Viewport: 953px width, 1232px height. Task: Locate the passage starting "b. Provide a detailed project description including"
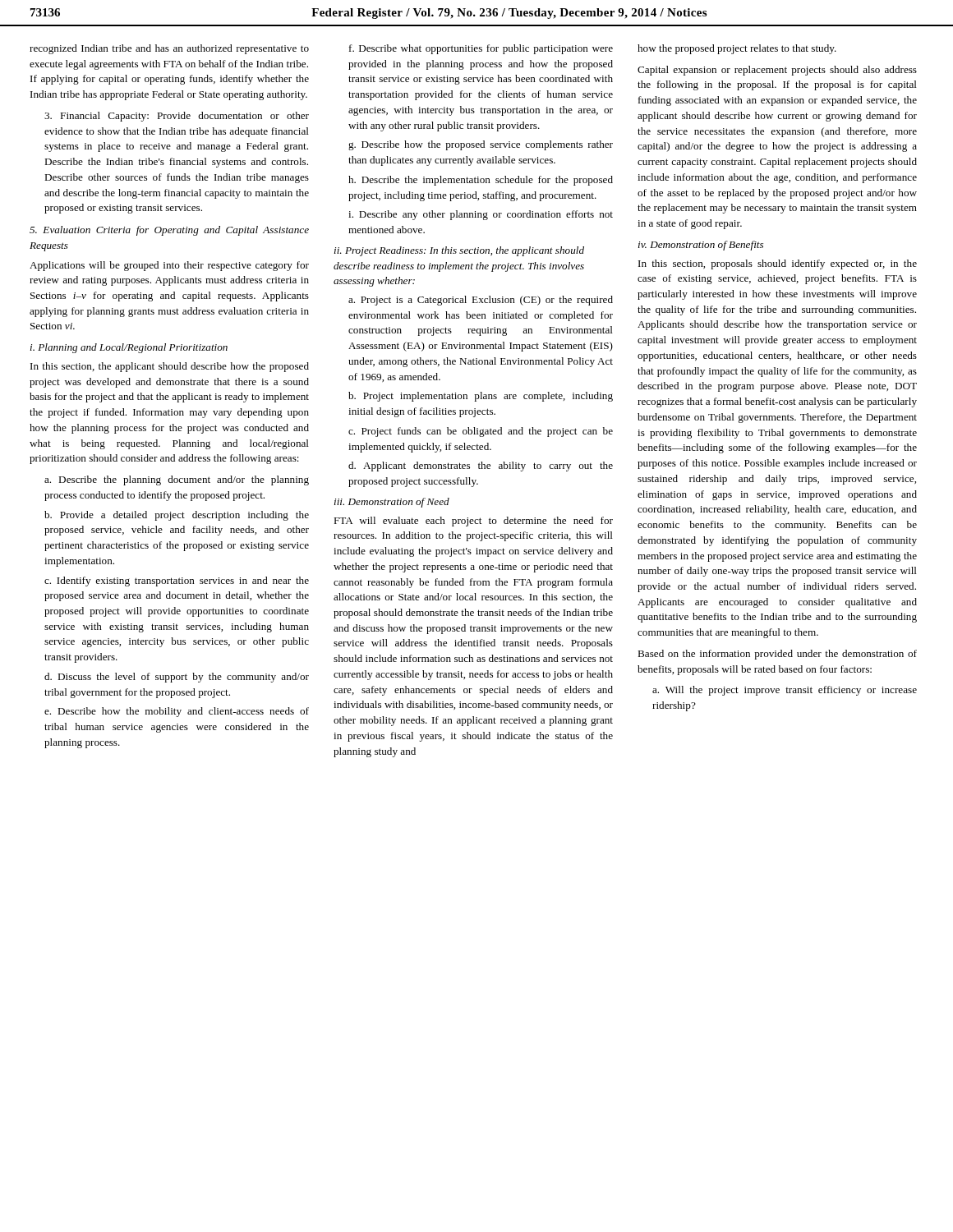tap(177, 538)
